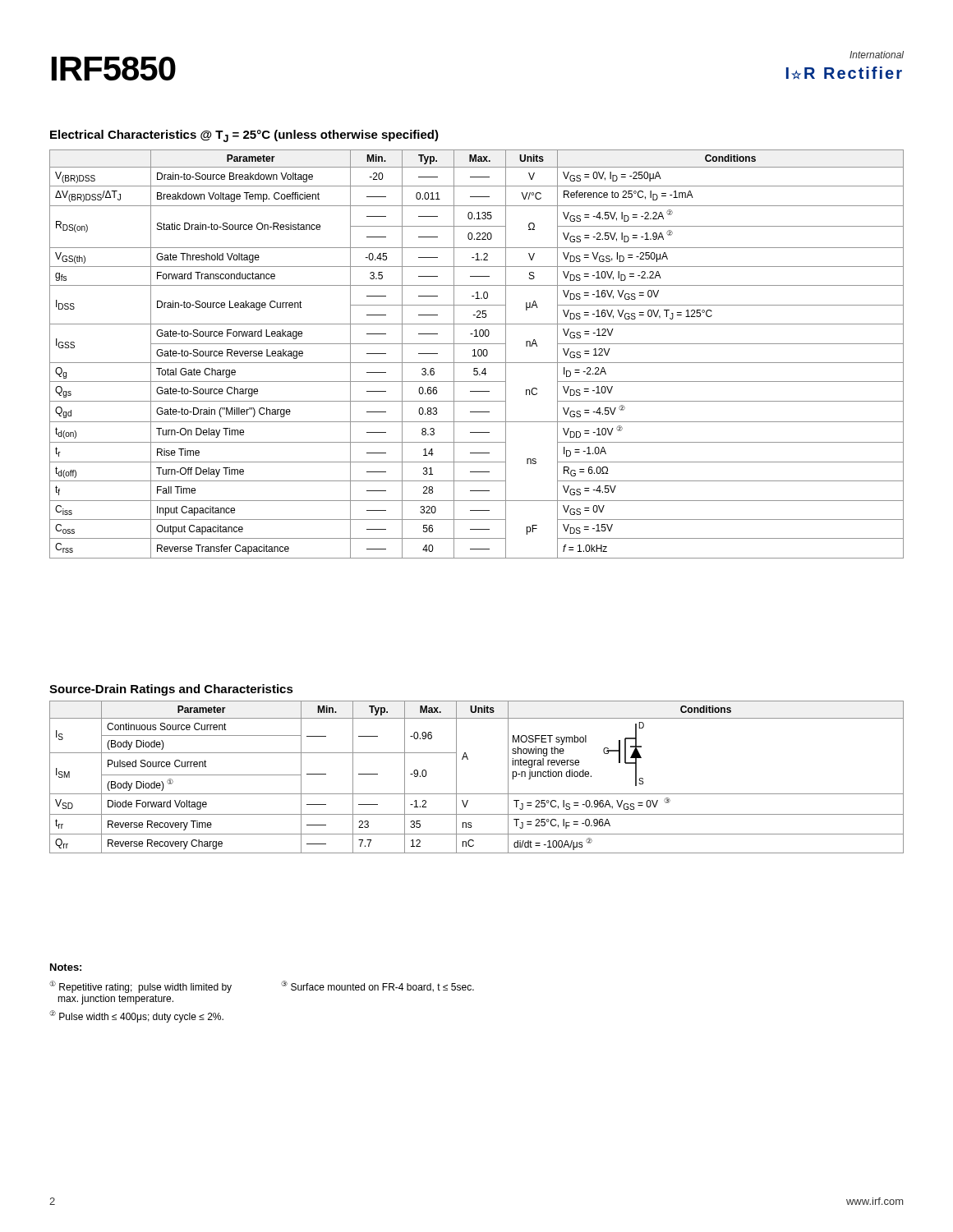Find the logo
Image resolution: width=953 pixels, height=1232 pixels.
tap(844, 66)
